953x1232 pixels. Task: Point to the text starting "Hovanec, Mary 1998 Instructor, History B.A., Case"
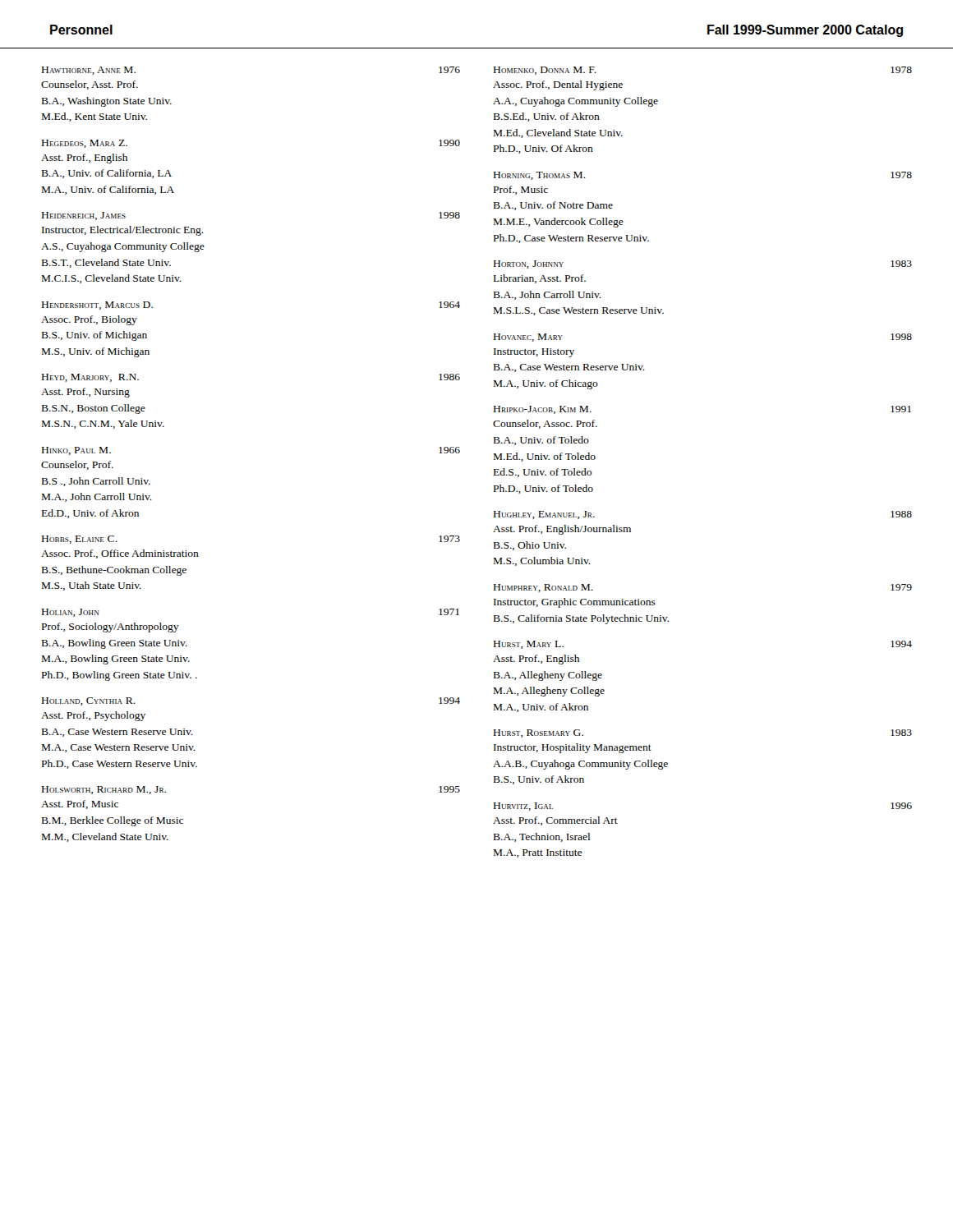527,337
